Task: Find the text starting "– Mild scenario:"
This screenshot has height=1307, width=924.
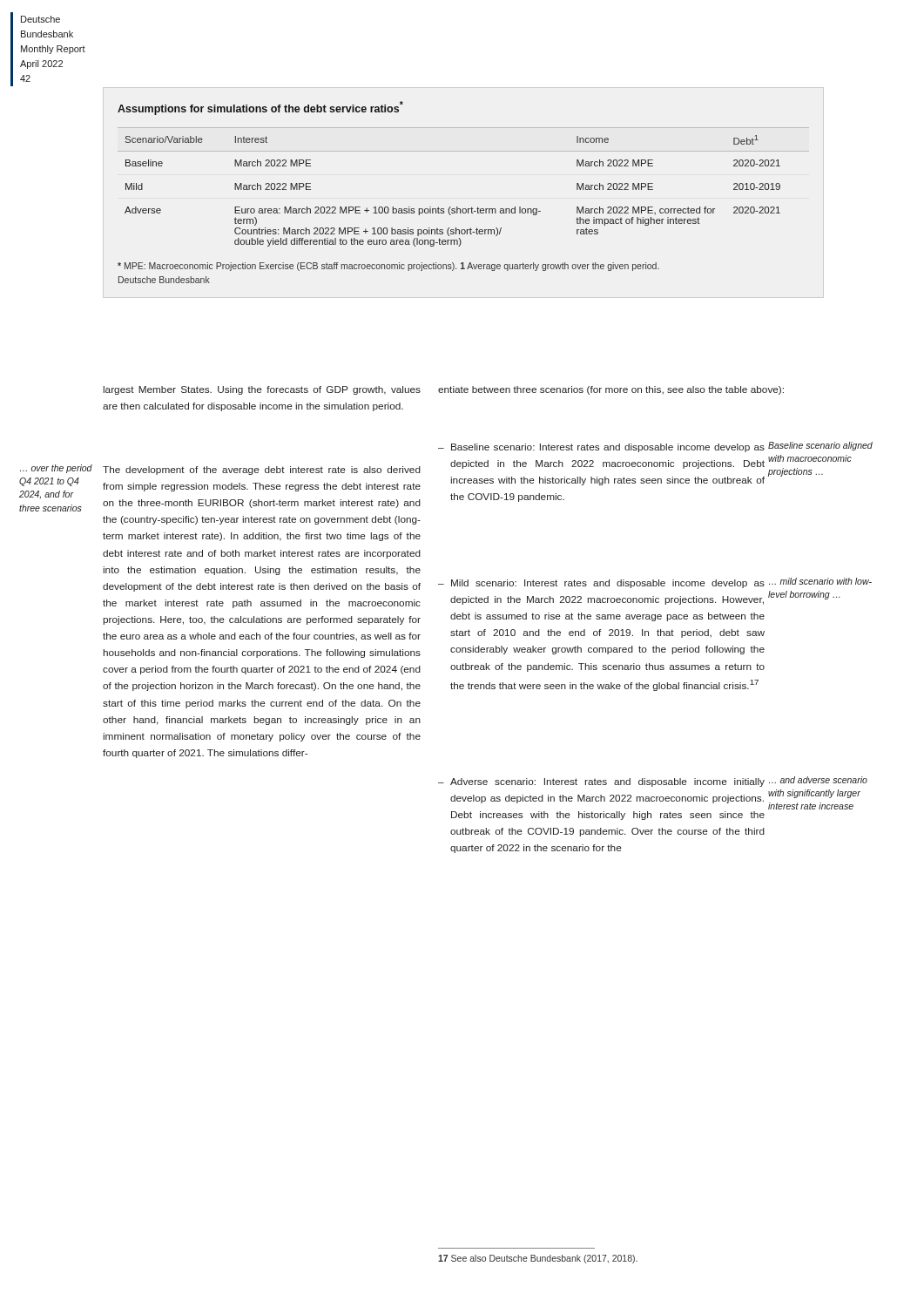Action: [601, 635]
